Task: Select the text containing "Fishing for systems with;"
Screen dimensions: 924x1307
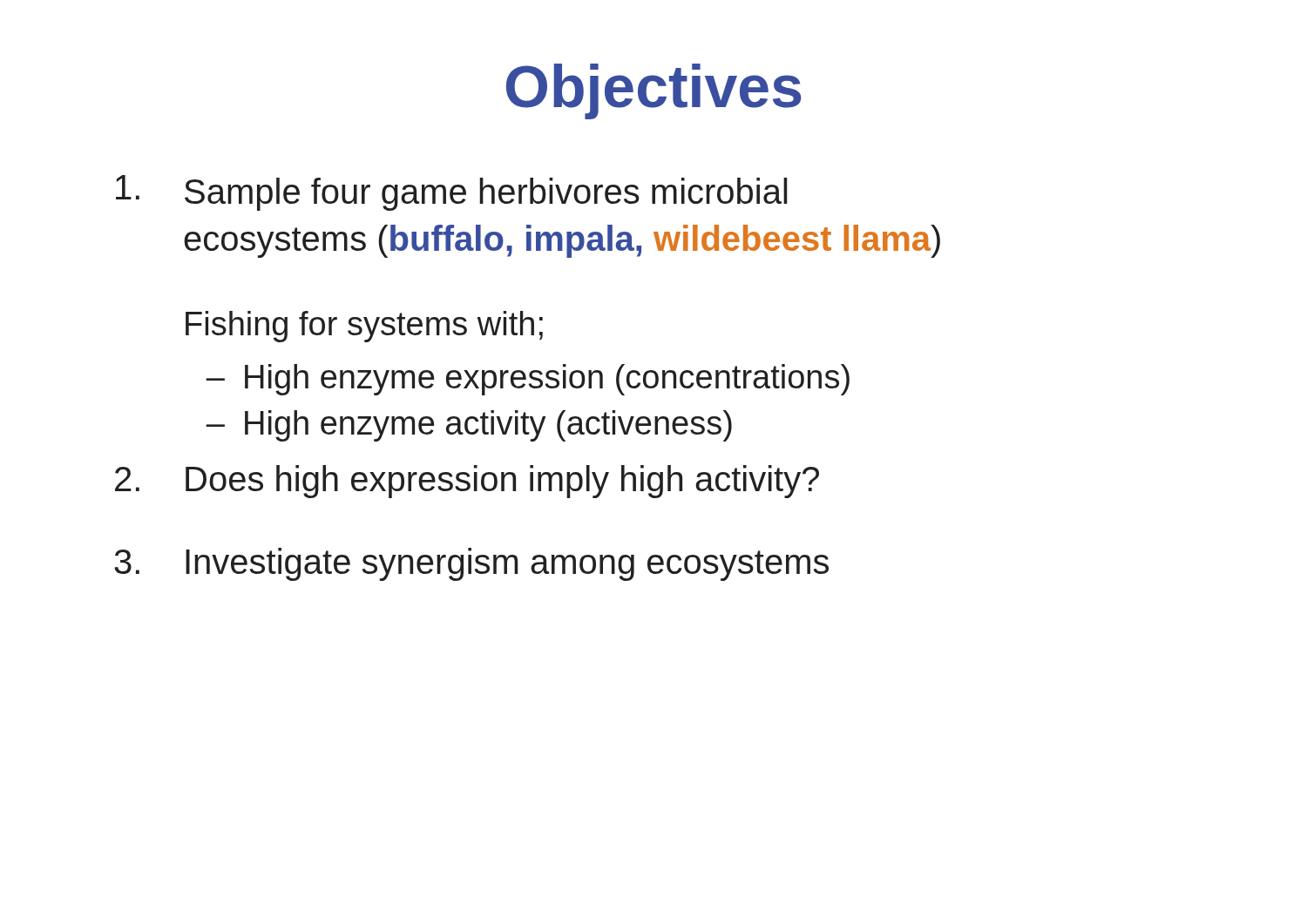Action: (364, 324)
